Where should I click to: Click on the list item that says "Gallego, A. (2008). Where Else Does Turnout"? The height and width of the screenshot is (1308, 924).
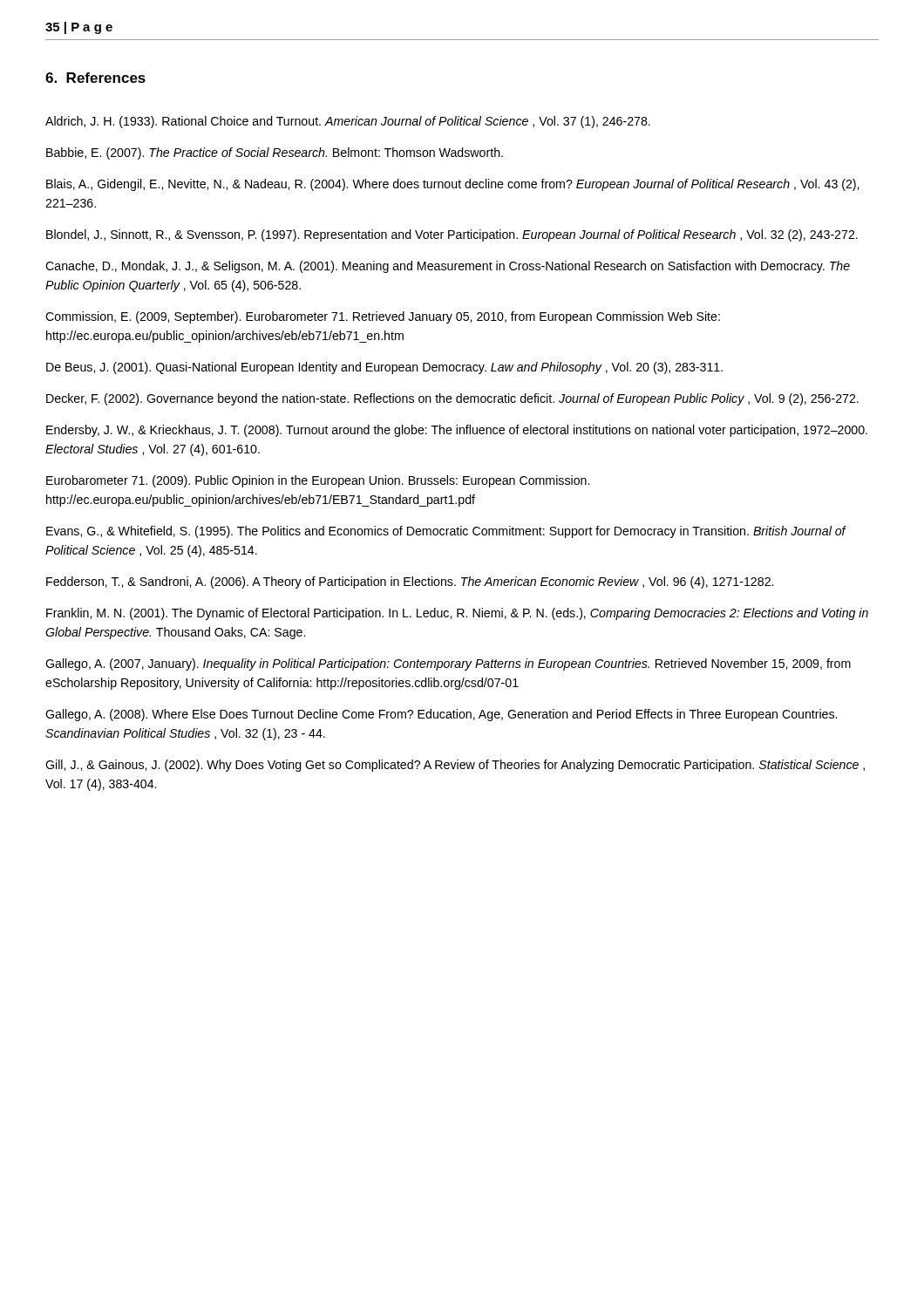442,724
